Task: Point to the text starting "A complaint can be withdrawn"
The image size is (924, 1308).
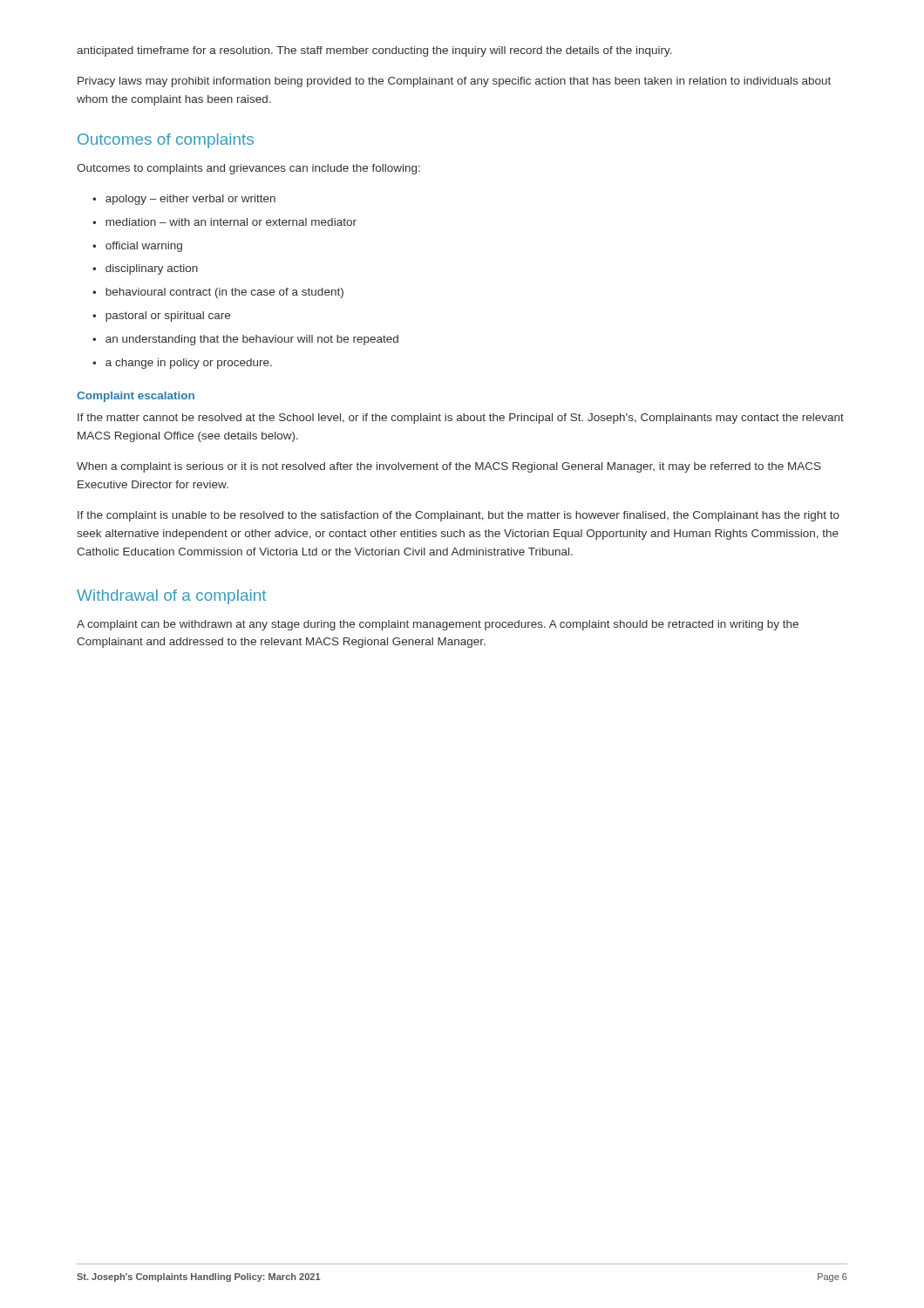Action: (438, 633)
